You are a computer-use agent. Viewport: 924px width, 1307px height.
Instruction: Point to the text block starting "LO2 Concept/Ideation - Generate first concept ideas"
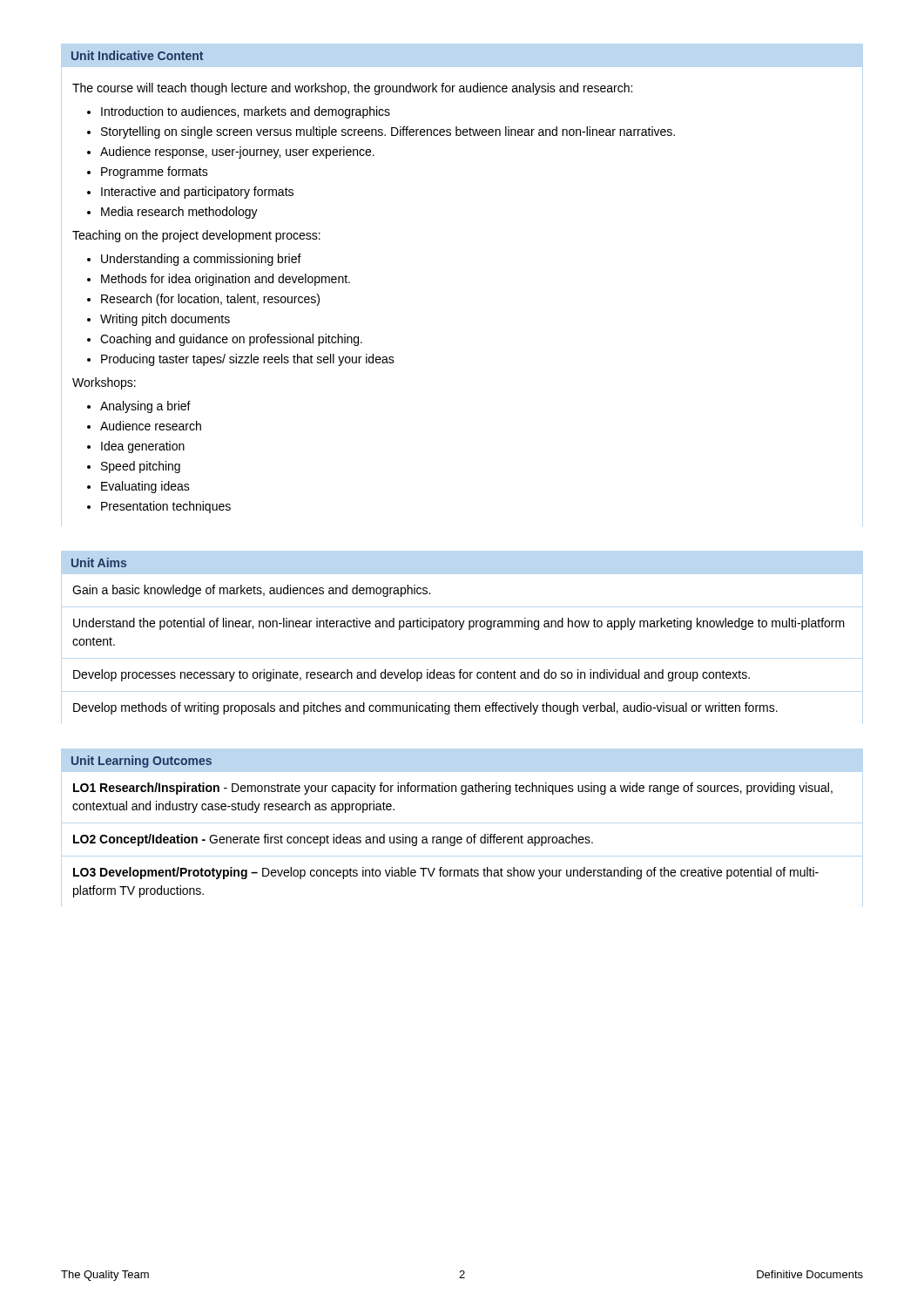tap(333, 839)
